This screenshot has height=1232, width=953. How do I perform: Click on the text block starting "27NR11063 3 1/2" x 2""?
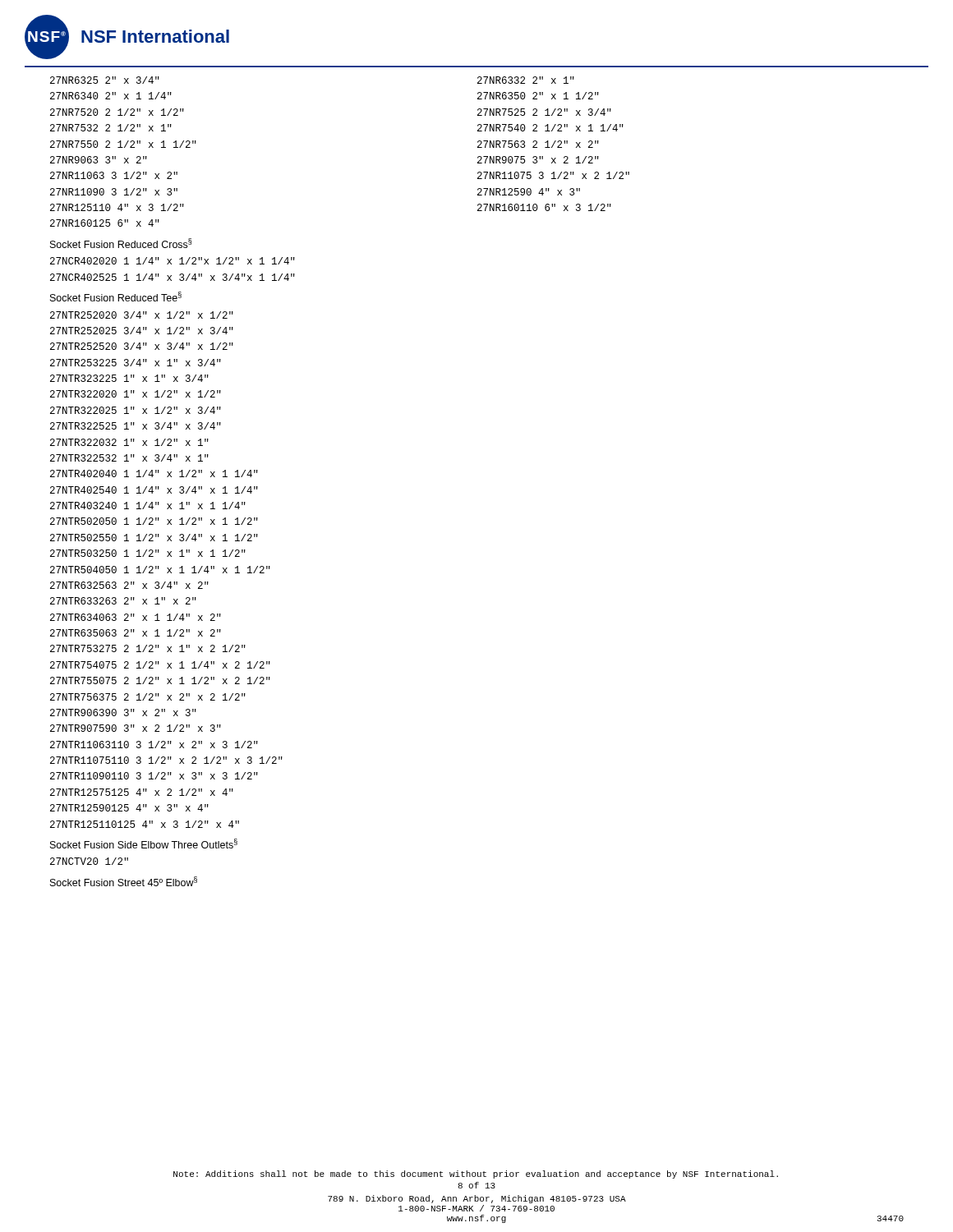(x=114, y=177)
